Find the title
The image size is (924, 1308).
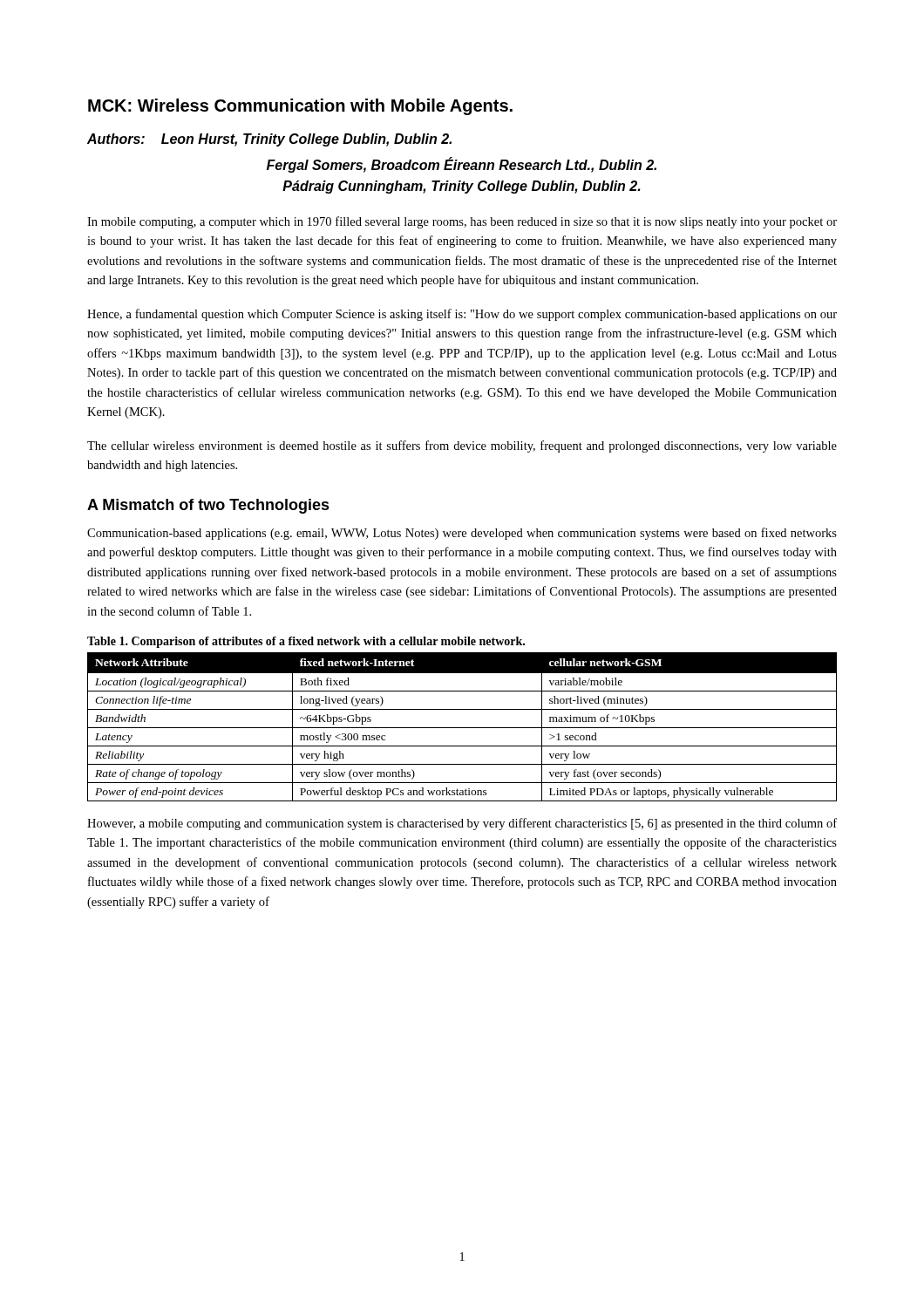(x=300, y=105)
